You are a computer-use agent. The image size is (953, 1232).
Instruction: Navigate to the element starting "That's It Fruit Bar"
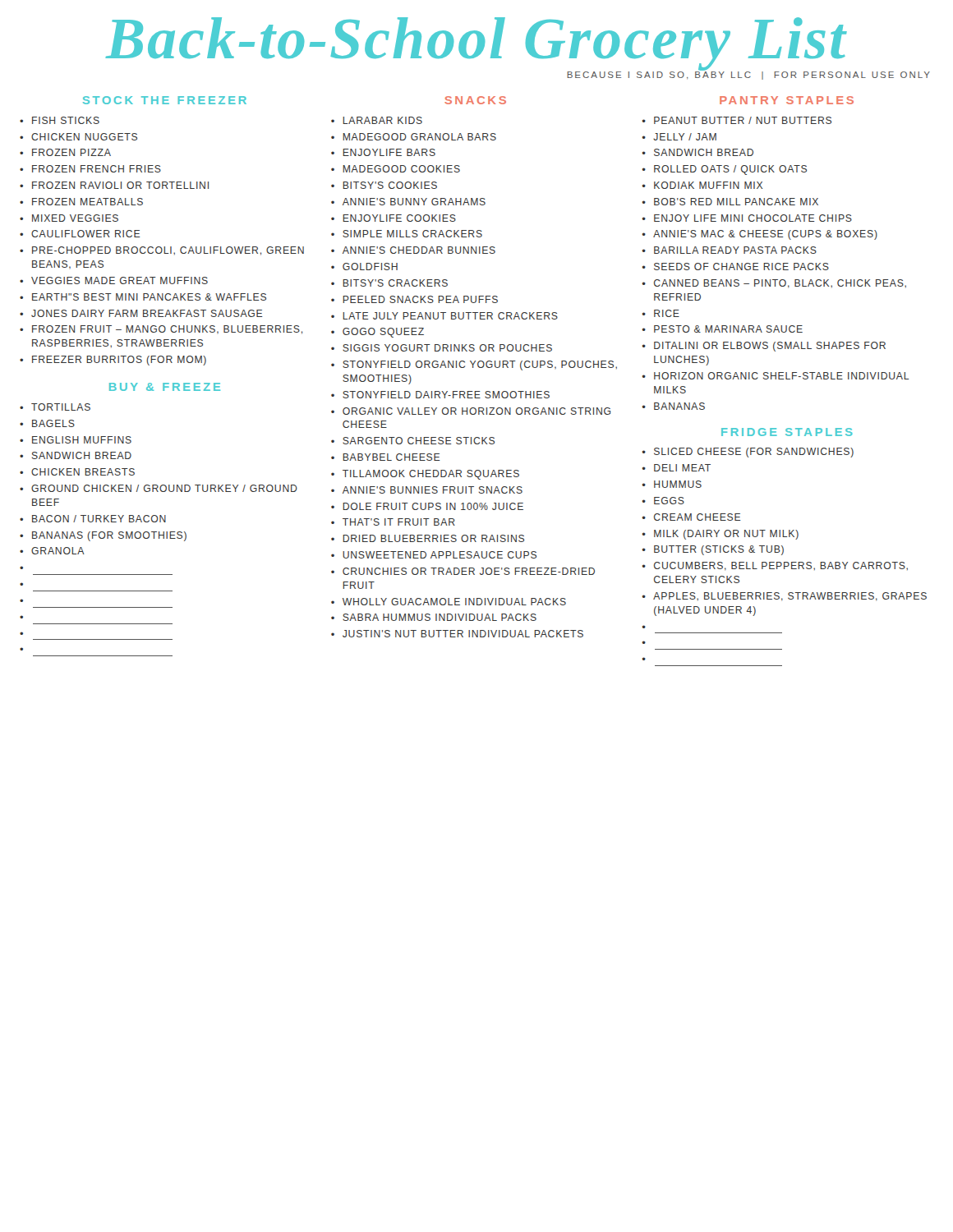476,523
